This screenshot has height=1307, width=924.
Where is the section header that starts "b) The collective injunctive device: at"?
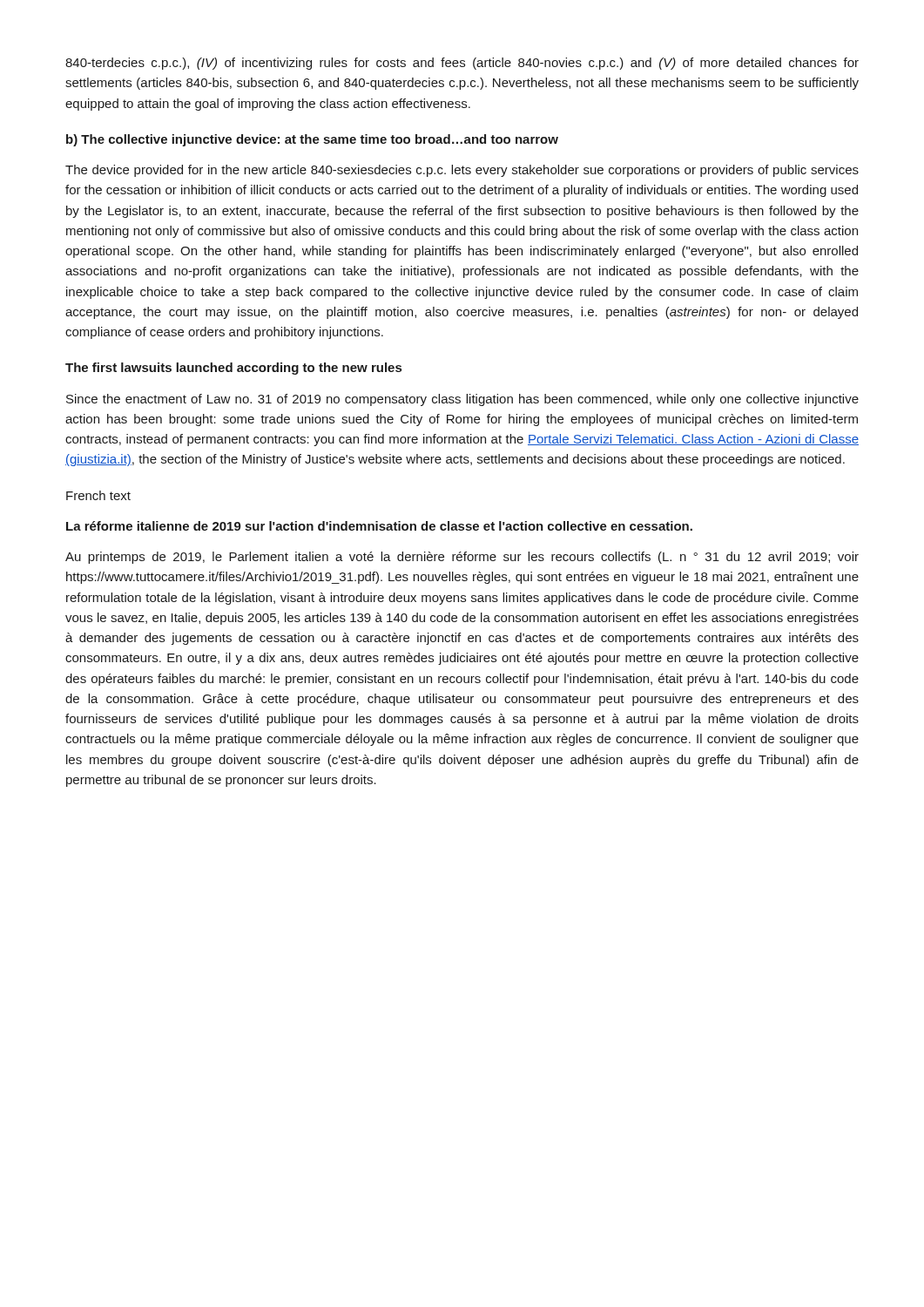312,139
